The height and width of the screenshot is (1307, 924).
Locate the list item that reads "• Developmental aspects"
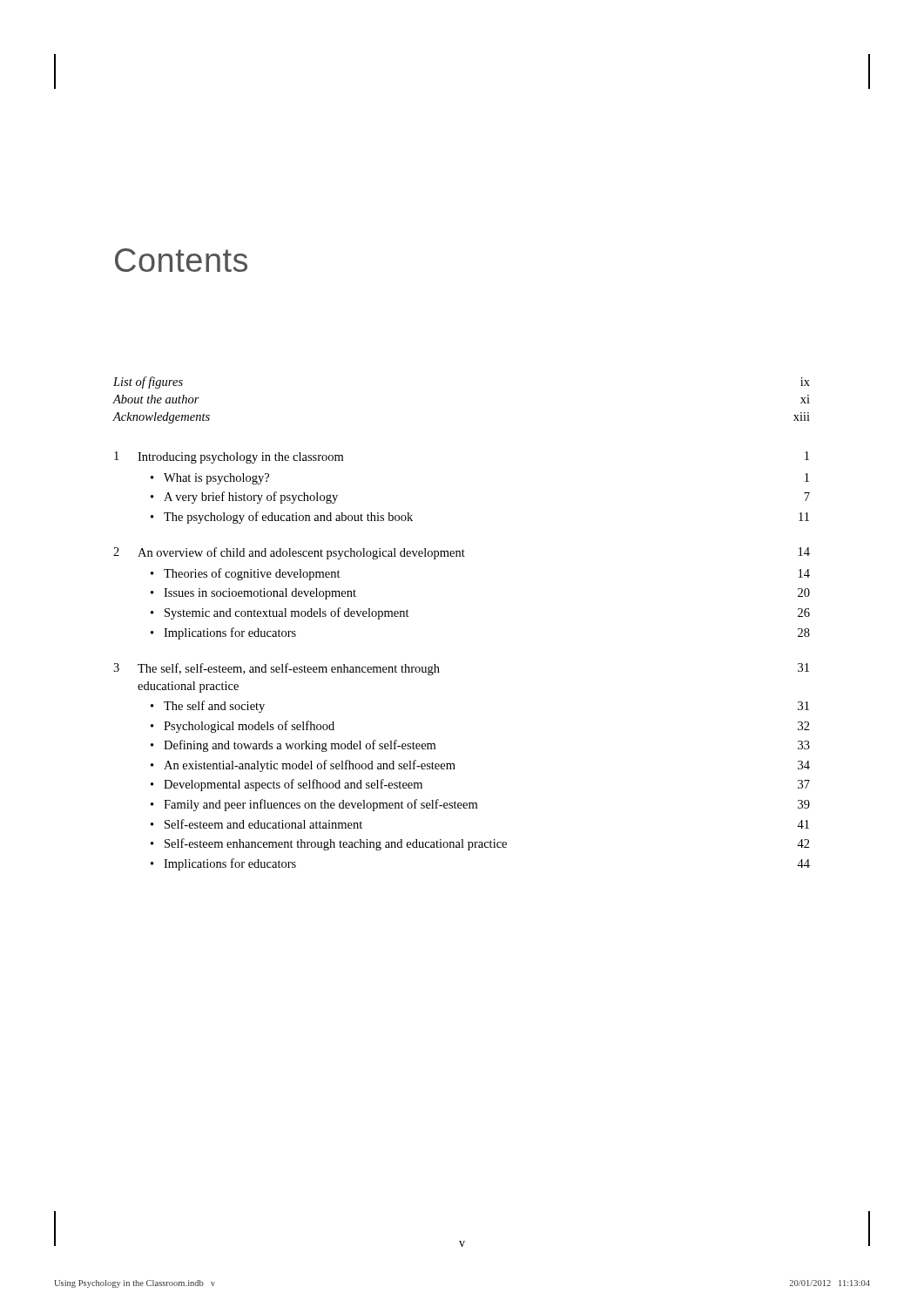[285, 785]
